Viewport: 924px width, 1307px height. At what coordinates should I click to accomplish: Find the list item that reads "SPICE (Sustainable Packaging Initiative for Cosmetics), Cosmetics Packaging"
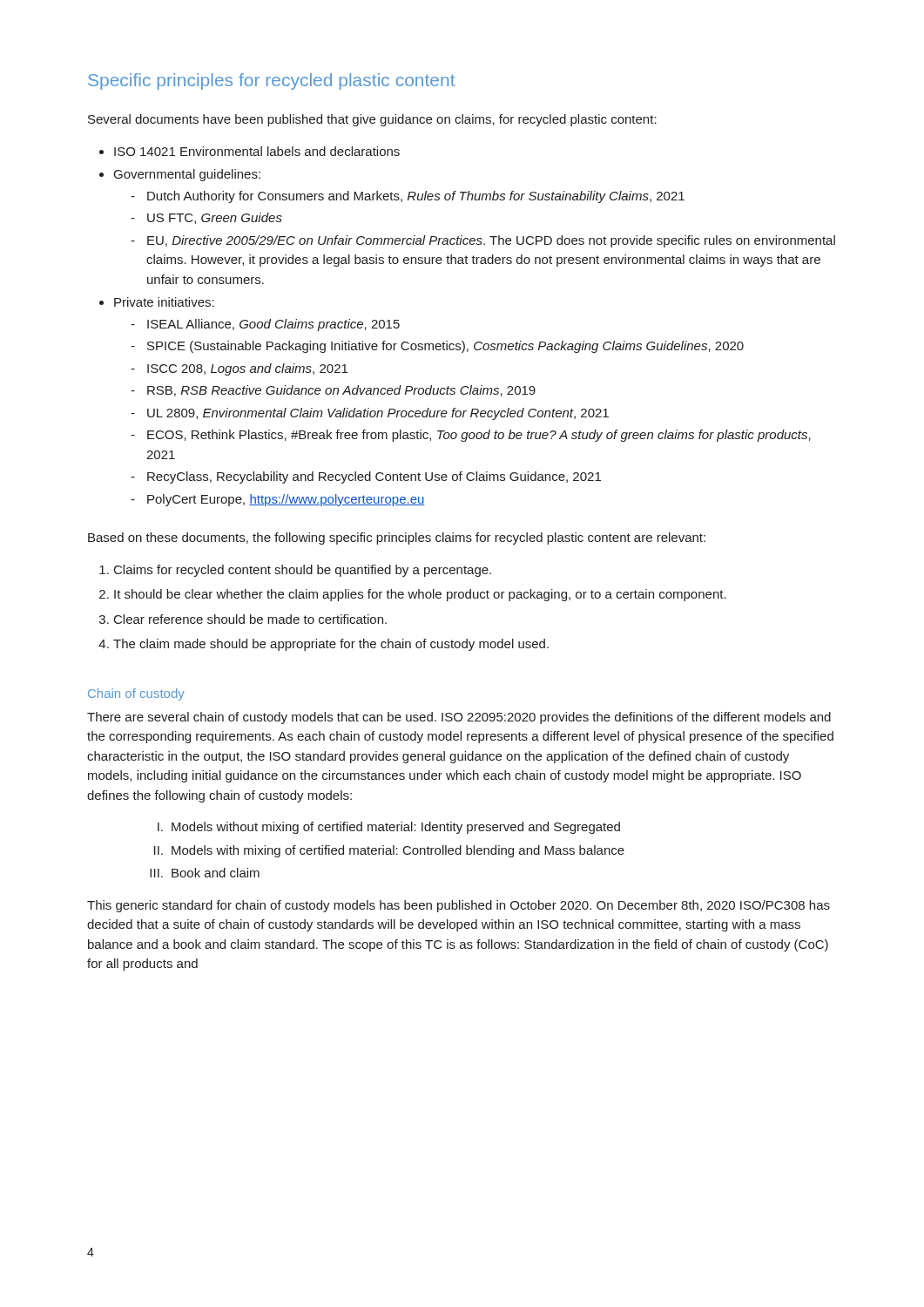(445, 346)
